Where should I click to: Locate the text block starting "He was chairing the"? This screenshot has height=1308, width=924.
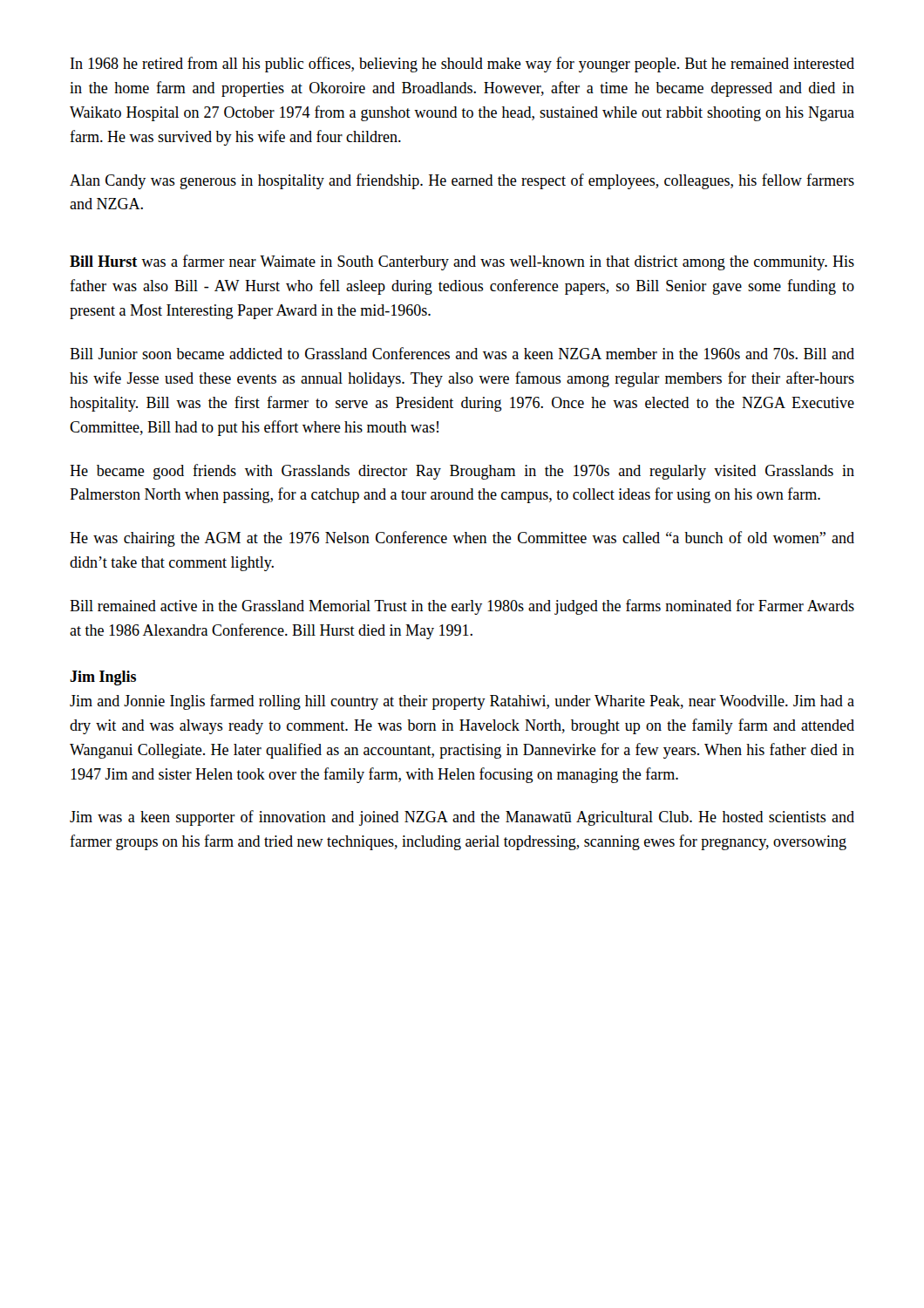[x=462, y=550]
